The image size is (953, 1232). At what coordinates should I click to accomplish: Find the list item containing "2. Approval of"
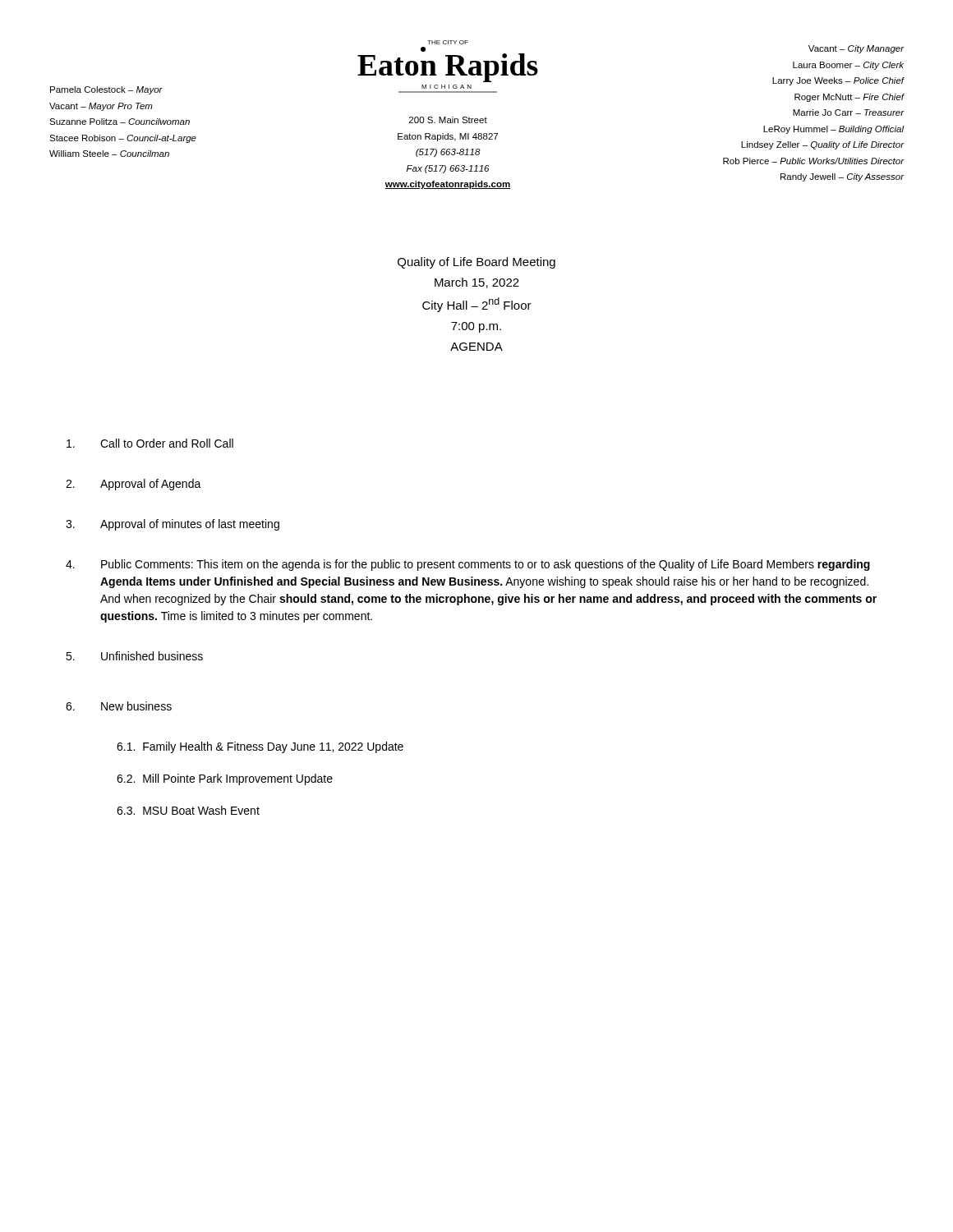coord(134,485)
